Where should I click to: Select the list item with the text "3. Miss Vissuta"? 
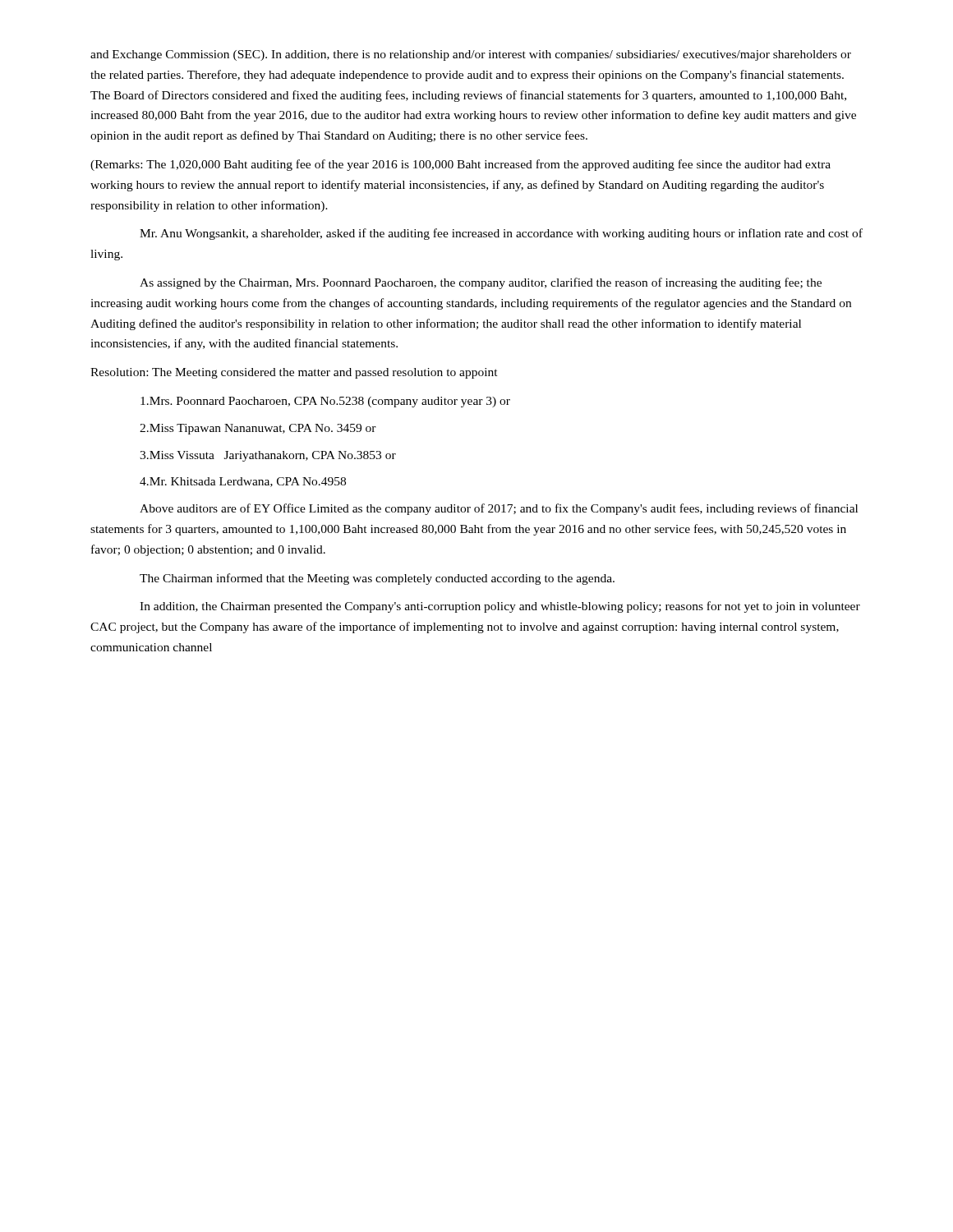[268, 456]
